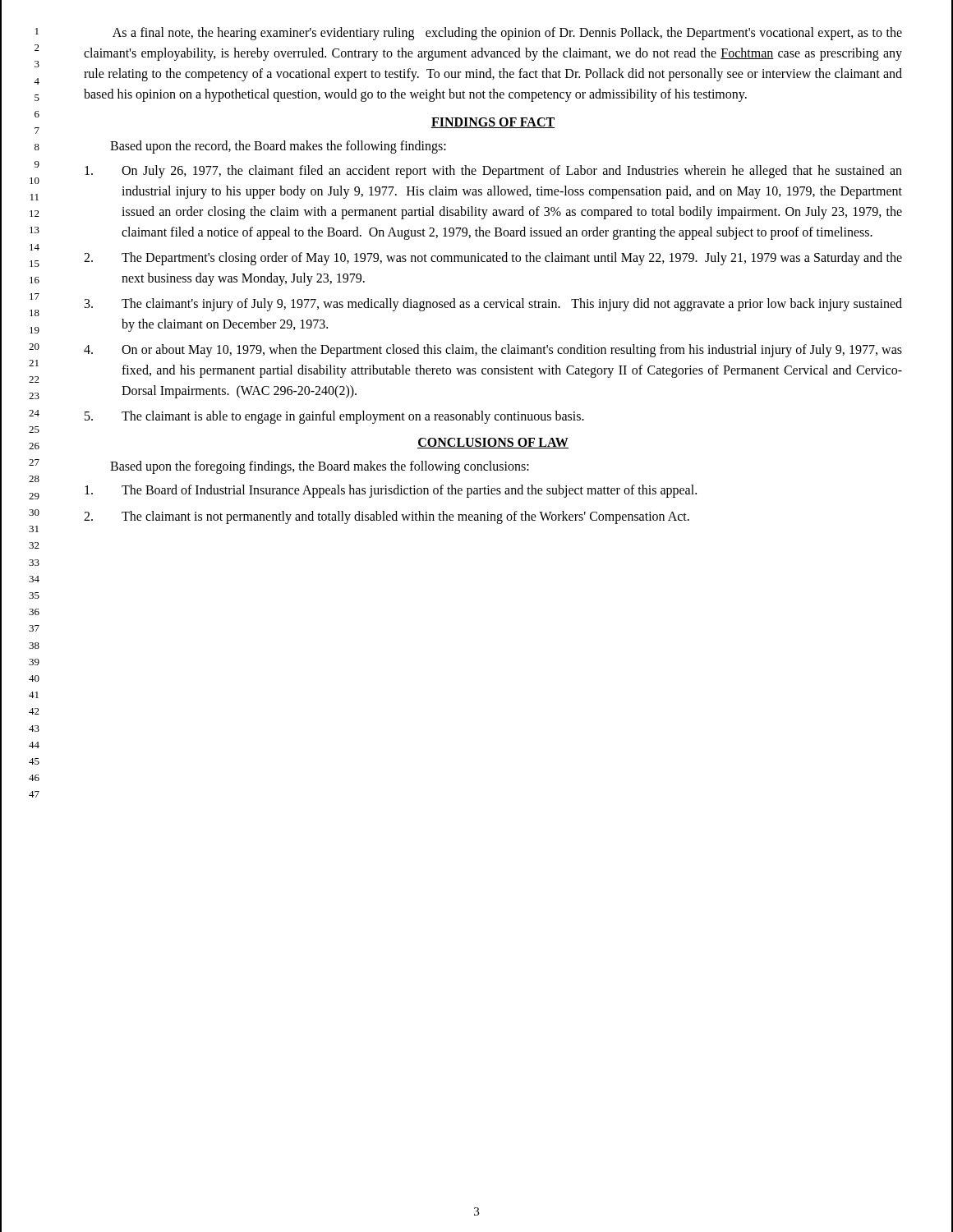The image size is (953, 1232).
Task: Where is the passage that starts "On July 26, 1977, the claimant"?
Action: click(493, 202)
